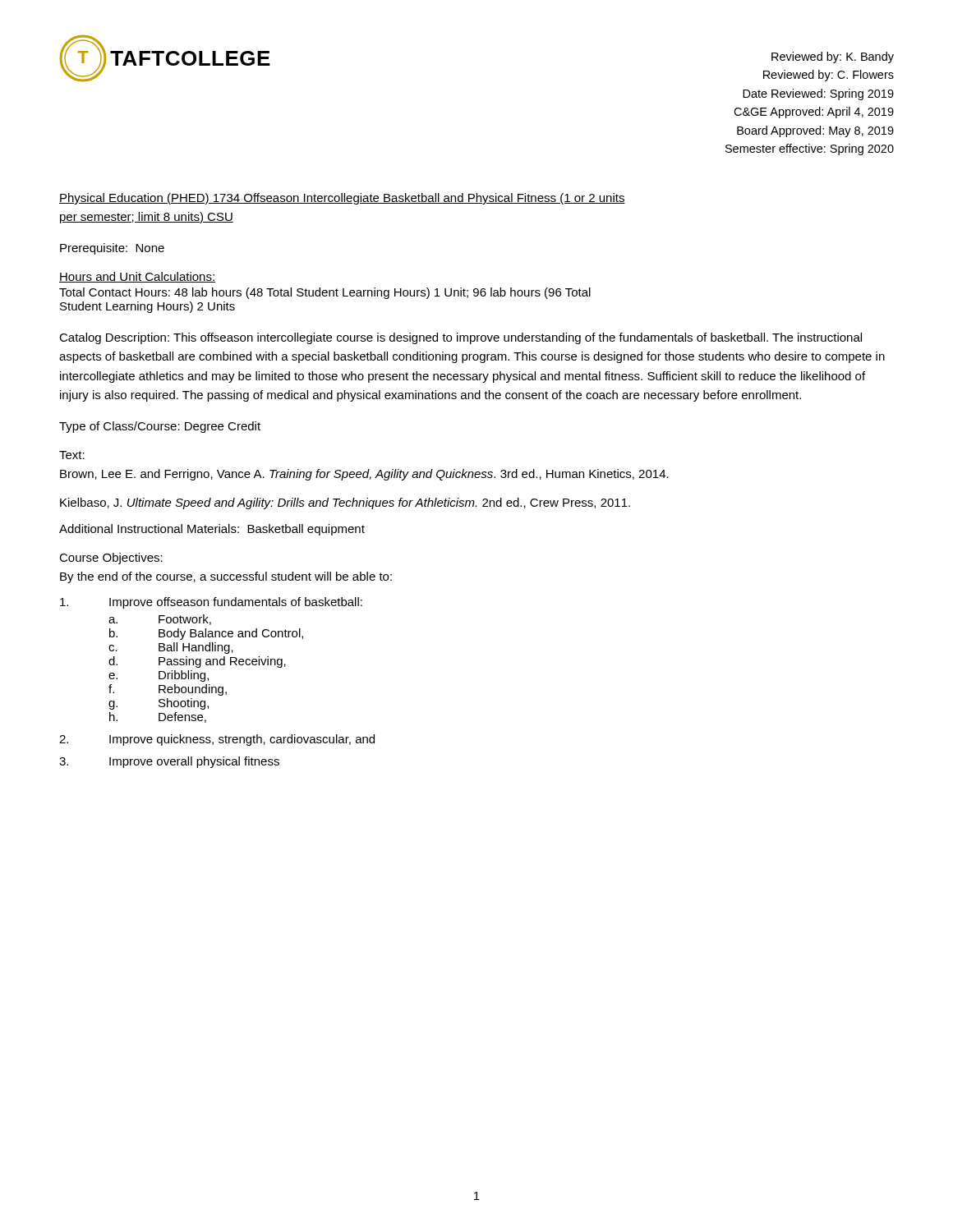Locate the block of text that opens with "Type of Class/Course: Degree"
Screen dimensions: 1232x953
click(160, 426)
